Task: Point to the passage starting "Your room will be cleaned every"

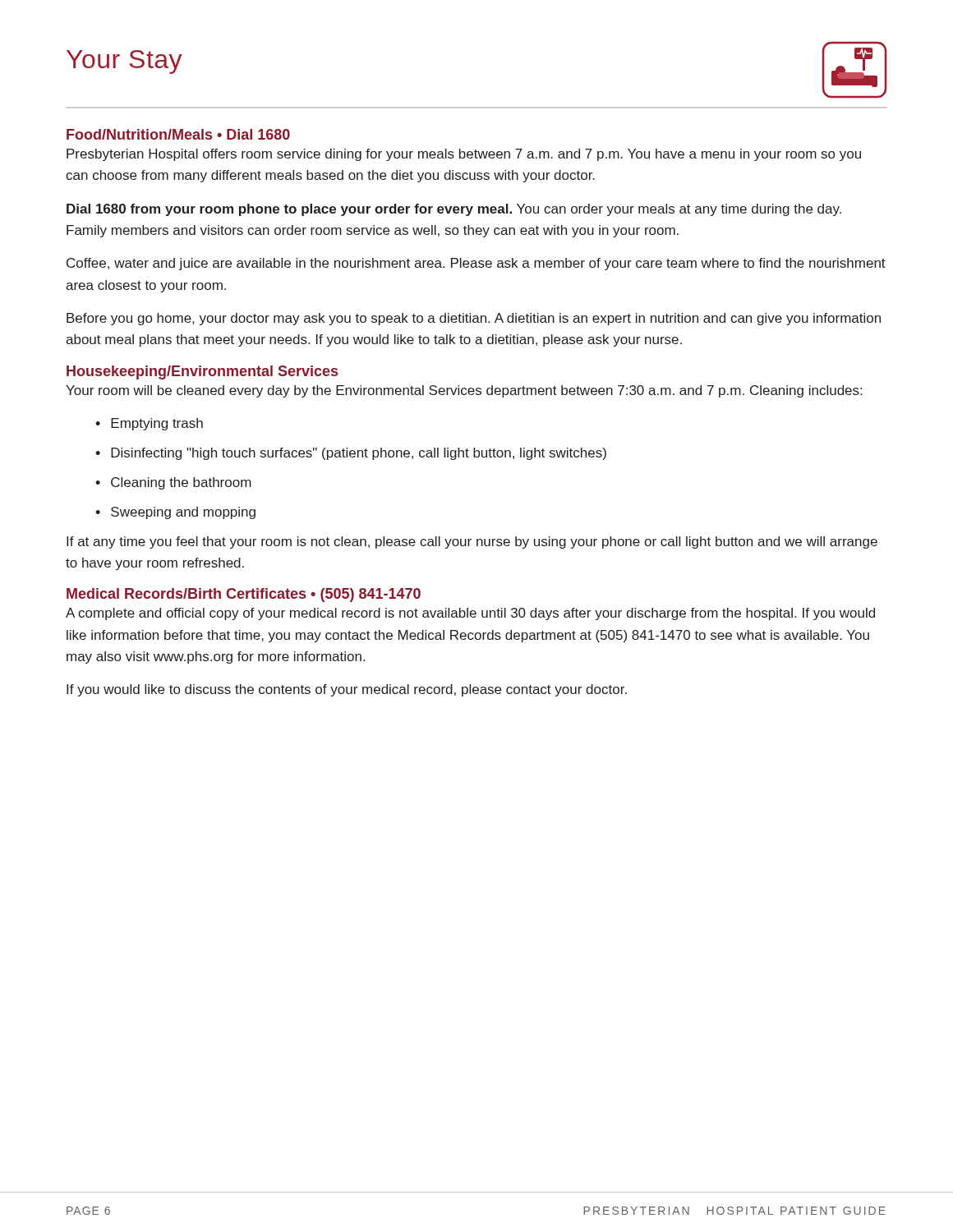Action: point(476,391)
